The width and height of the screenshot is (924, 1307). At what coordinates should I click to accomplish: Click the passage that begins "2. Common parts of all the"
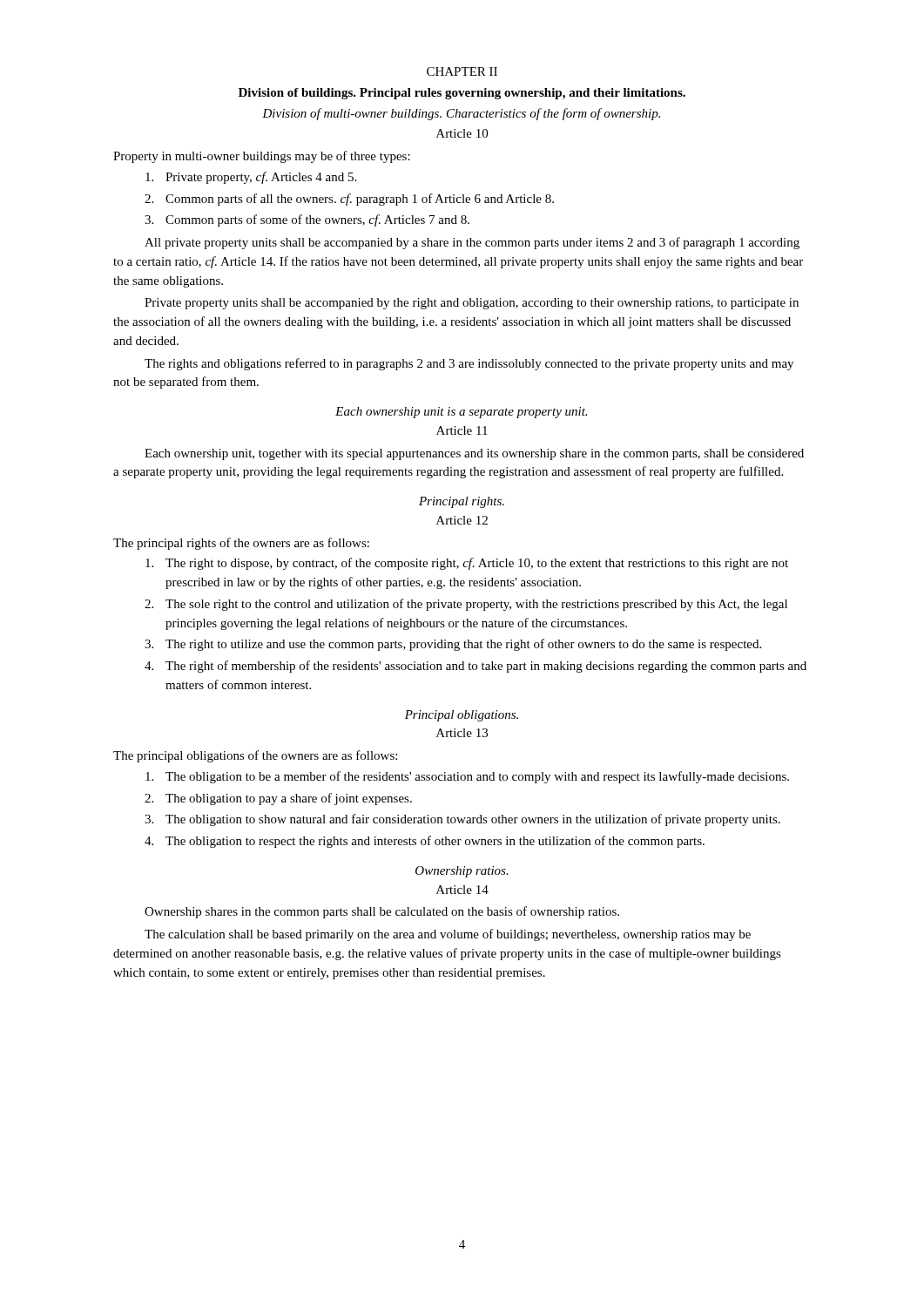(x=478, y=199)
